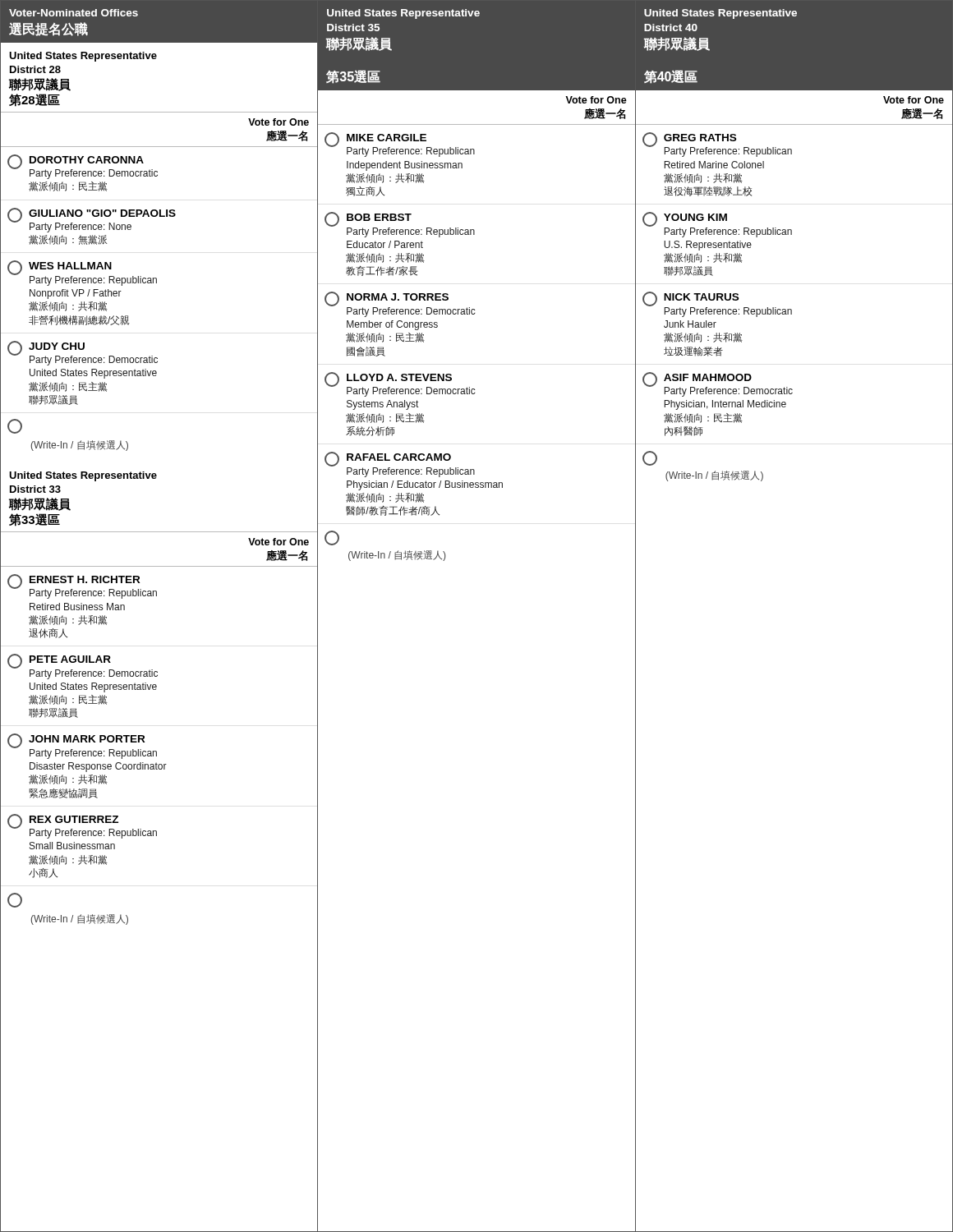Select the text block starting "JUDY CHU Party"
953x1232 pixels.
[159, 373]
